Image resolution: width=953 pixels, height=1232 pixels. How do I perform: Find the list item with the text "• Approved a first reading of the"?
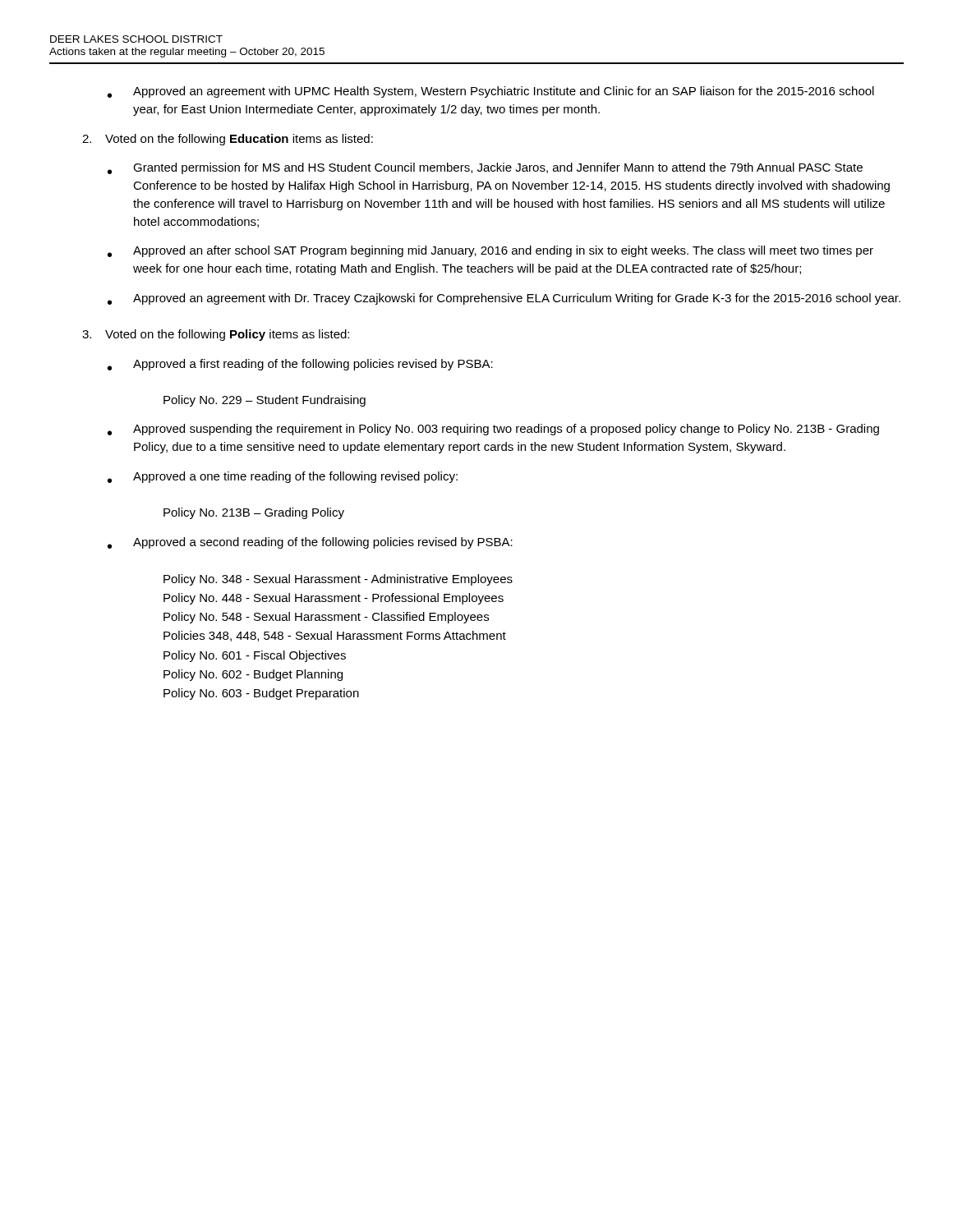tap(476, 367)
